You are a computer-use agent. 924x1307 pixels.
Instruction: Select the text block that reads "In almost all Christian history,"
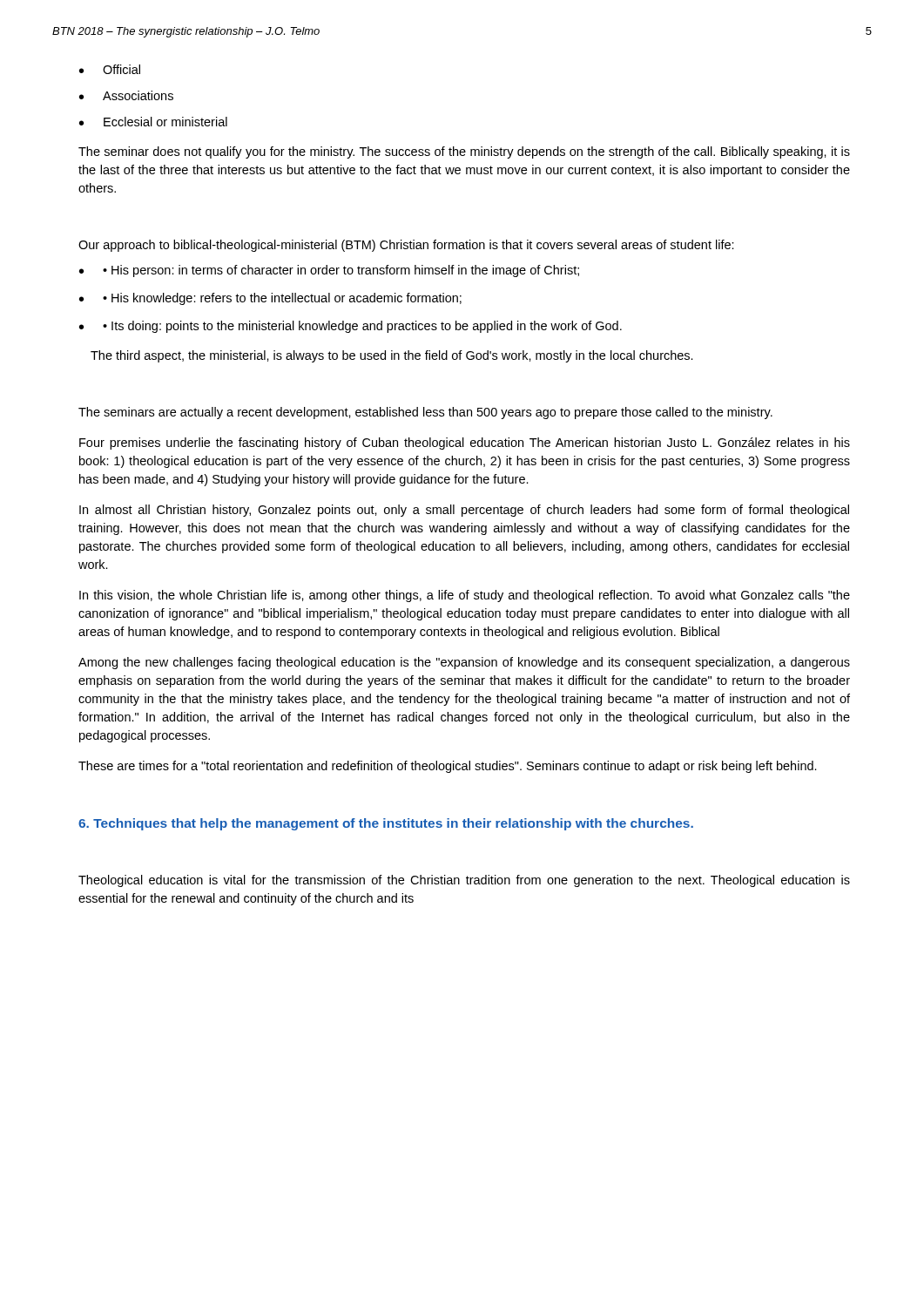464,538
